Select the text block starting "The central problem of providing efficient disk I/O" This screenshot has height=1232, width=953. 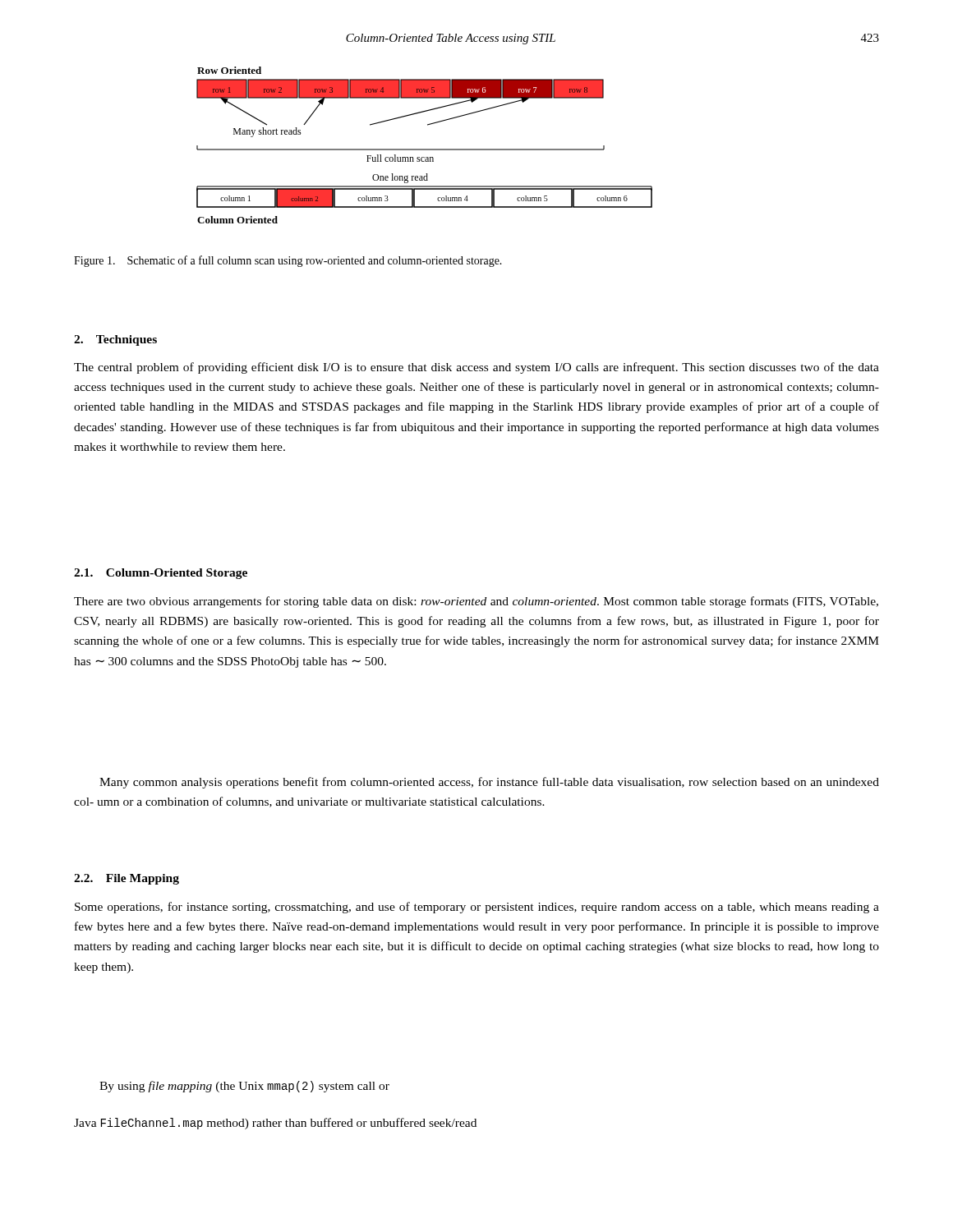[476, 406]
